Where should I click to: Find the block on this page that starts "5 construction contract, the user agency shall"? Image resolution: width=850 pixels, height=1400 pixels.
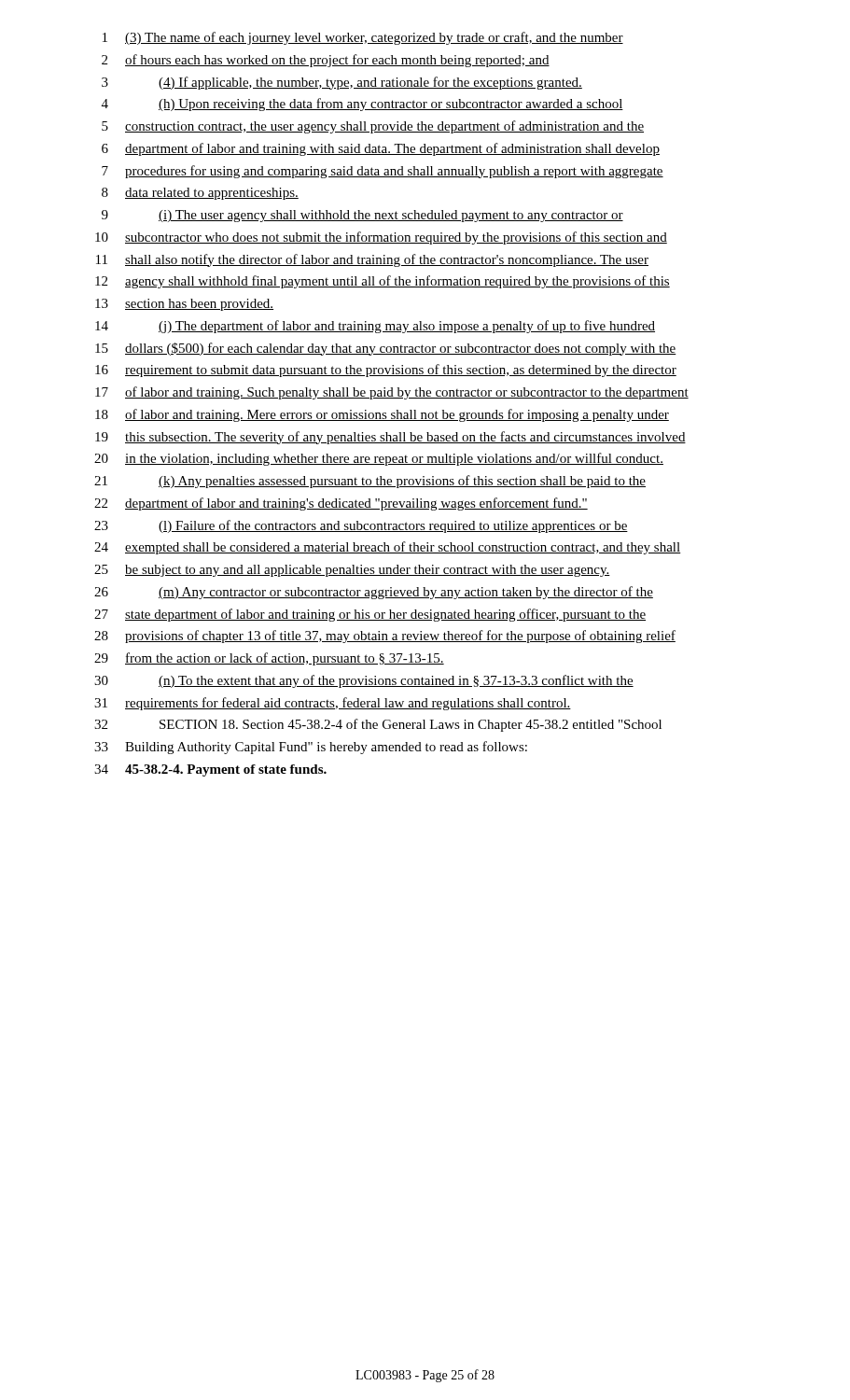point(434,127)
